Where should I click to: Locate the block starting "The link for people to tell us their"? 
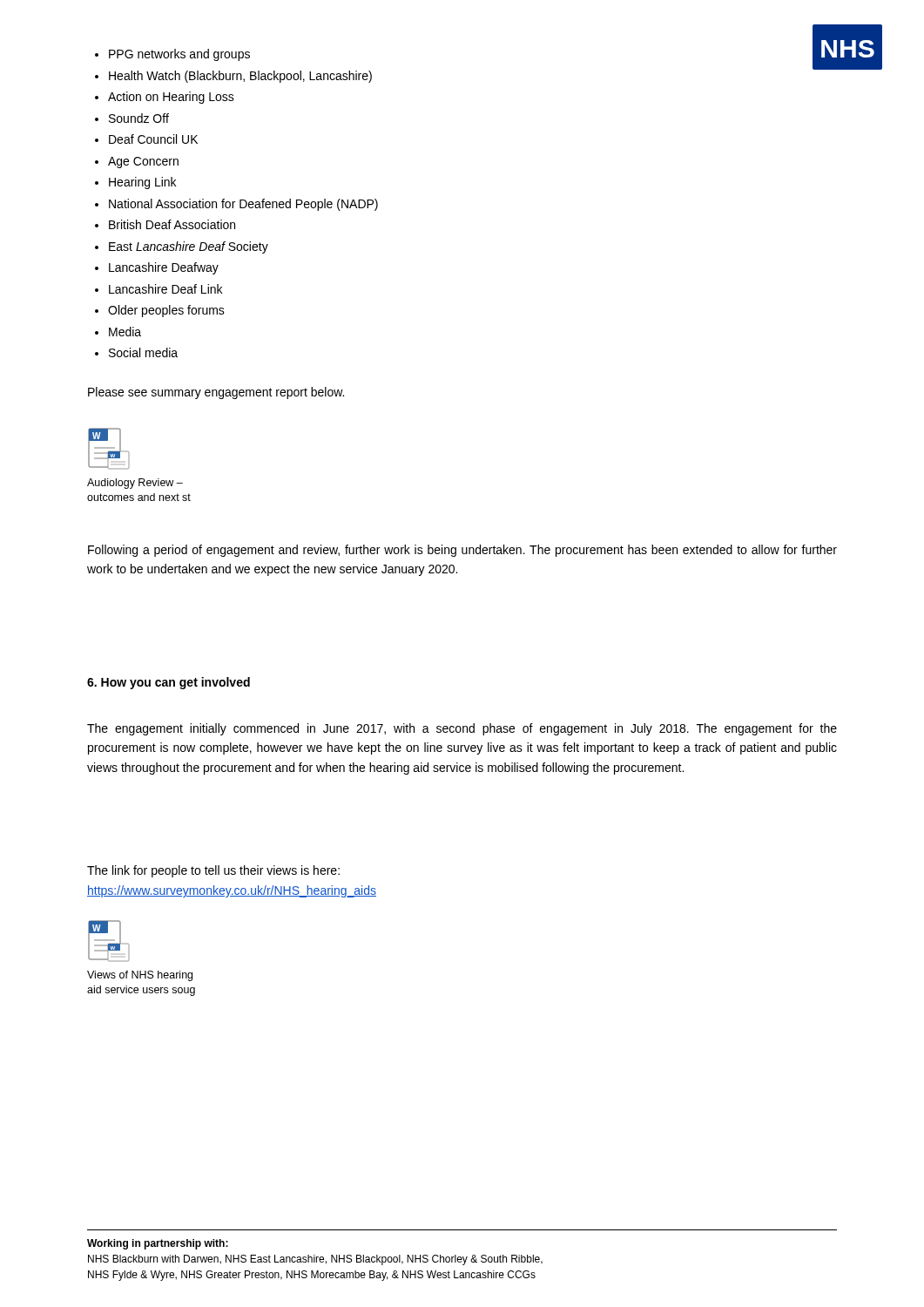click(x=232, y=881)
